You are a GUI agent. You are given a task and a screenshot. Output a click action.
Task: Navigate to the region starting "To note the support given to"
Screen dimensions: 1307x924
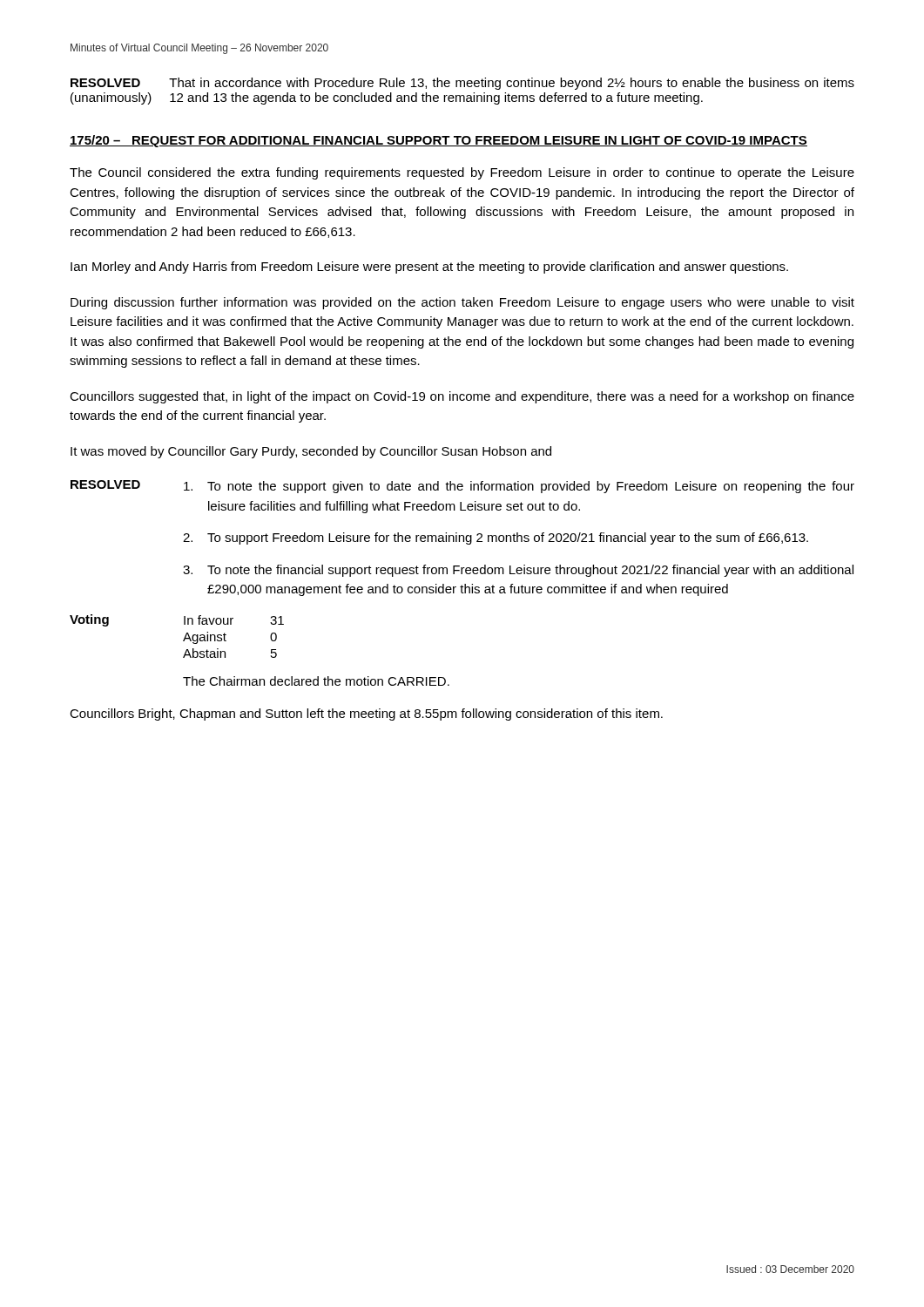[519, 496]
